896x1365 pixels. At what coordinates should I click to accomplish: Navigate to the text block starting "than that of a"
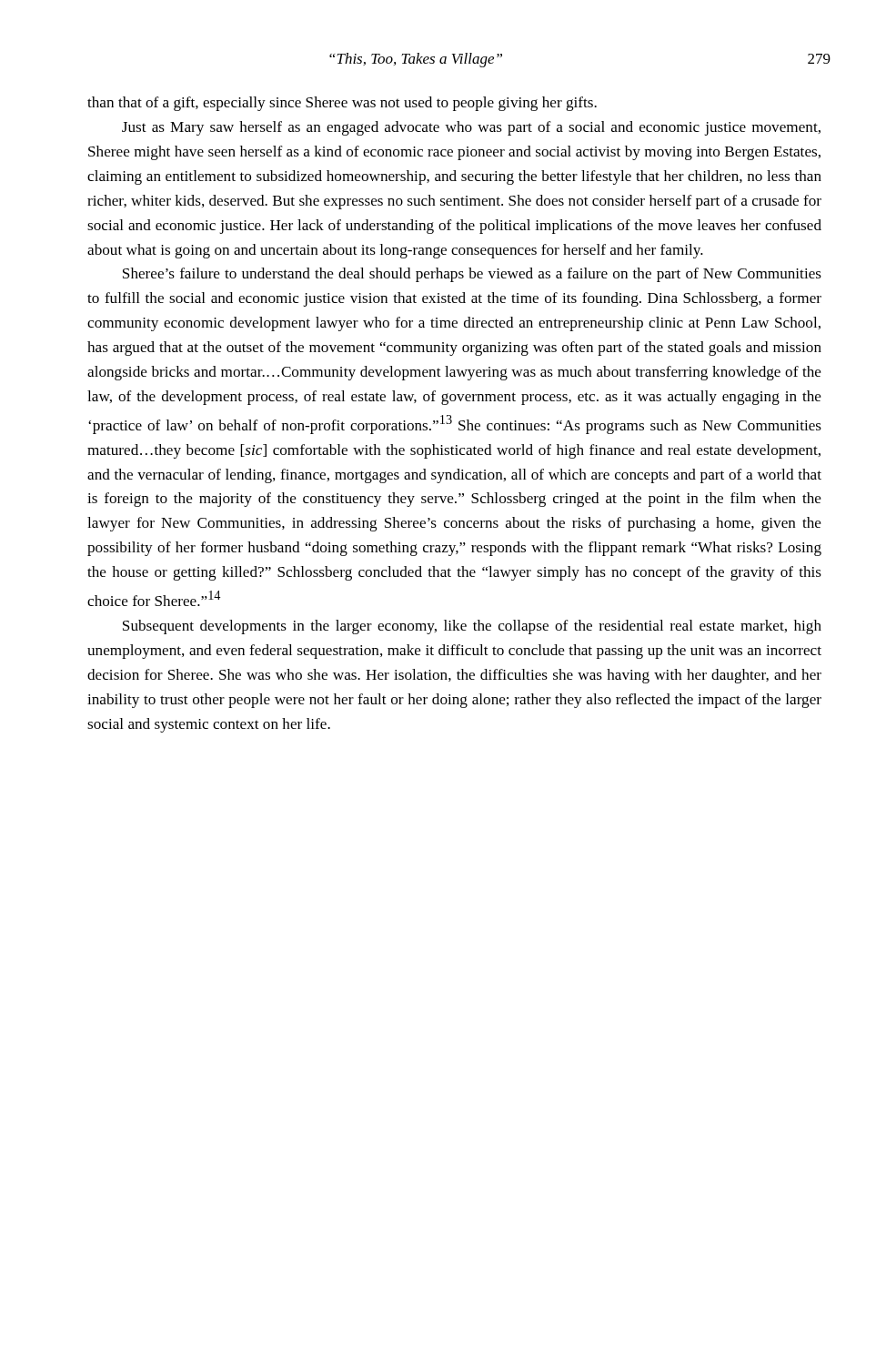pyautogui.click(x=342, y=102)
